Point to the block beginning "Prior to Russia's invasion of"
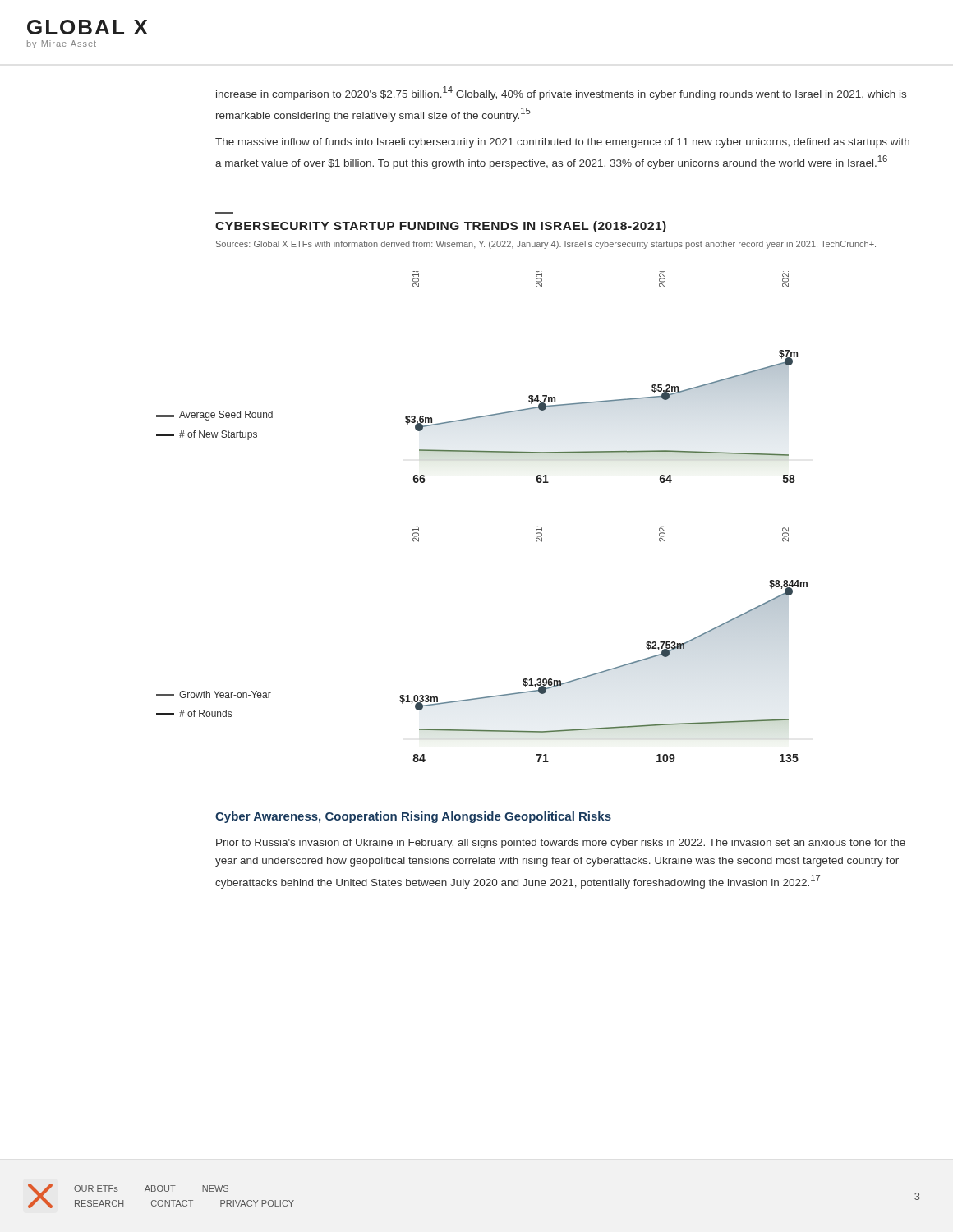The height and width of the screenshot is (1232, 953). click(563, 863)
